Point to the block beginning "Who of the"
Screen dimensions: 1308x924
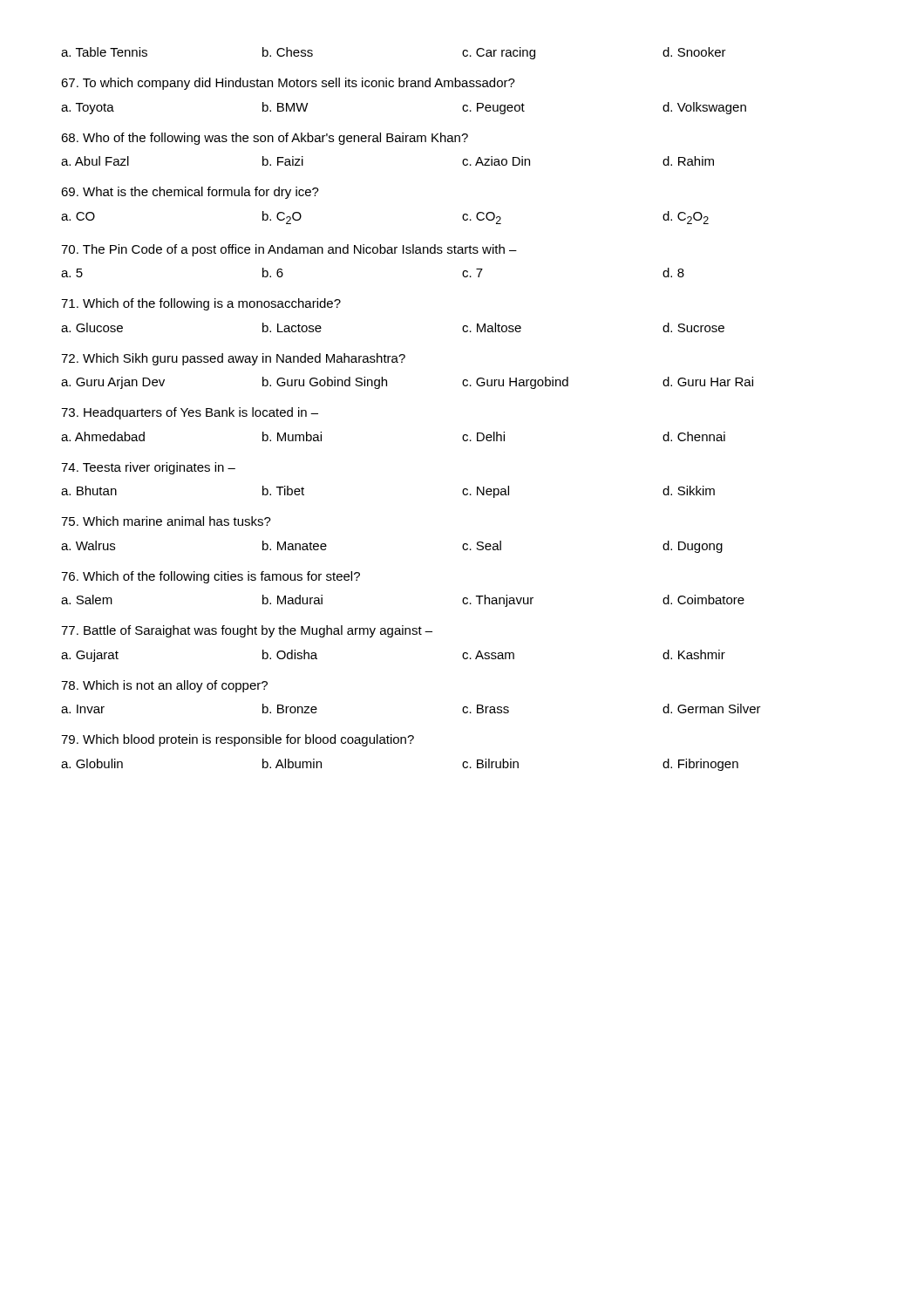265,137
